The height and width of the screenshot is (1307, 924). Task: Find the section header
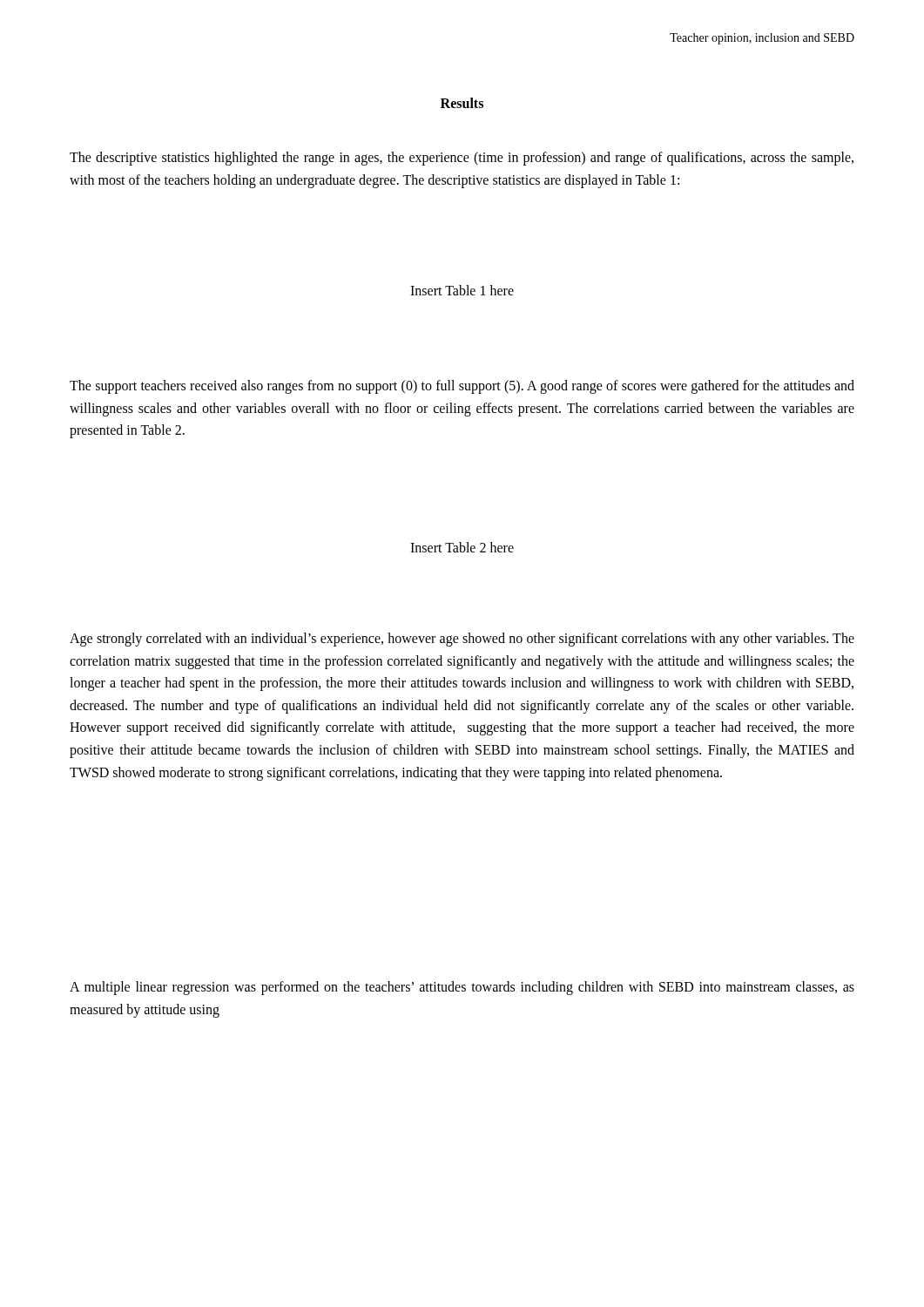click(x=462, y=103)
